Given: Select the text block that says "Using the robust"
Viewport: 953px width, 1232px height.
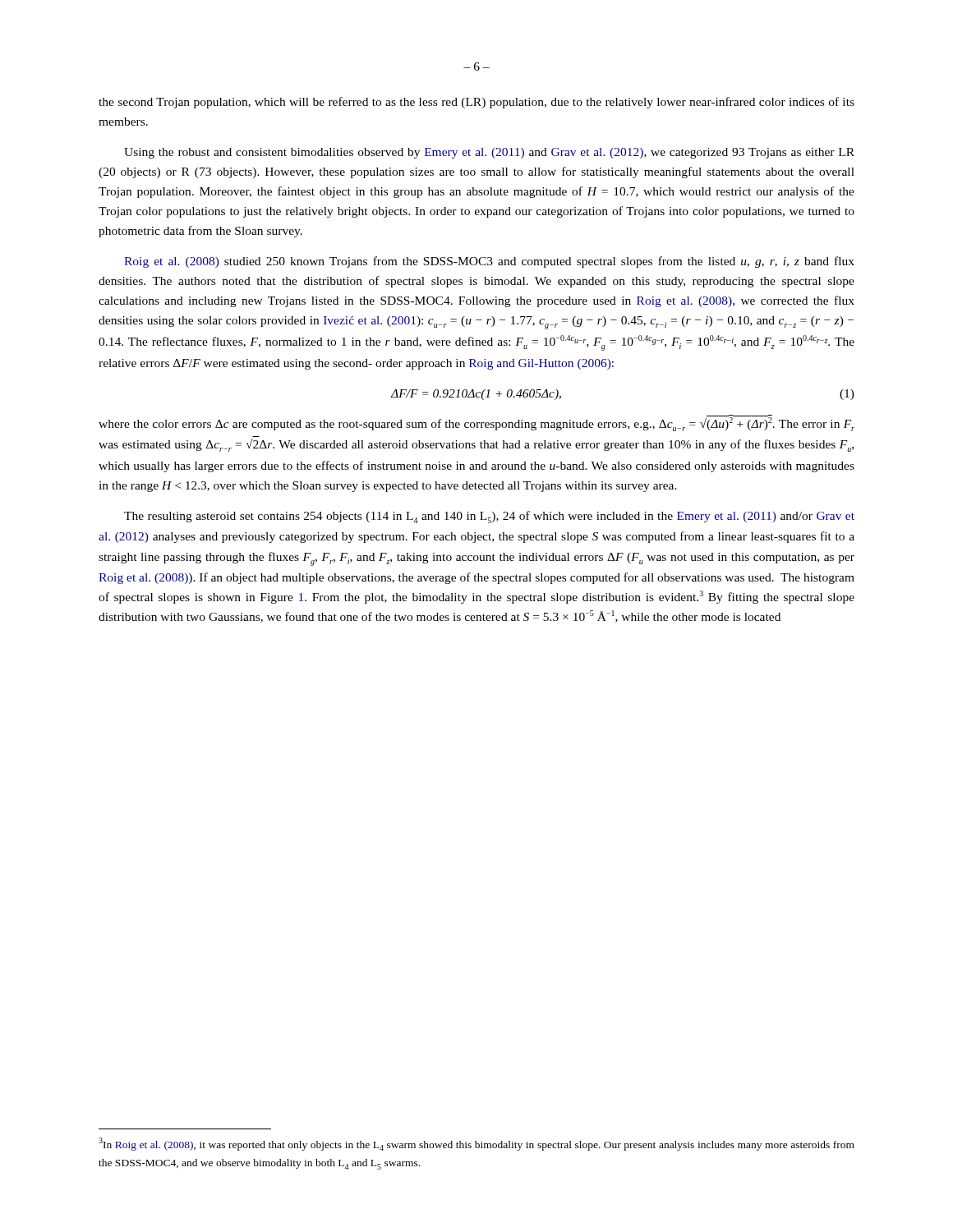Looking at the screenshot, I should (476, 191).
